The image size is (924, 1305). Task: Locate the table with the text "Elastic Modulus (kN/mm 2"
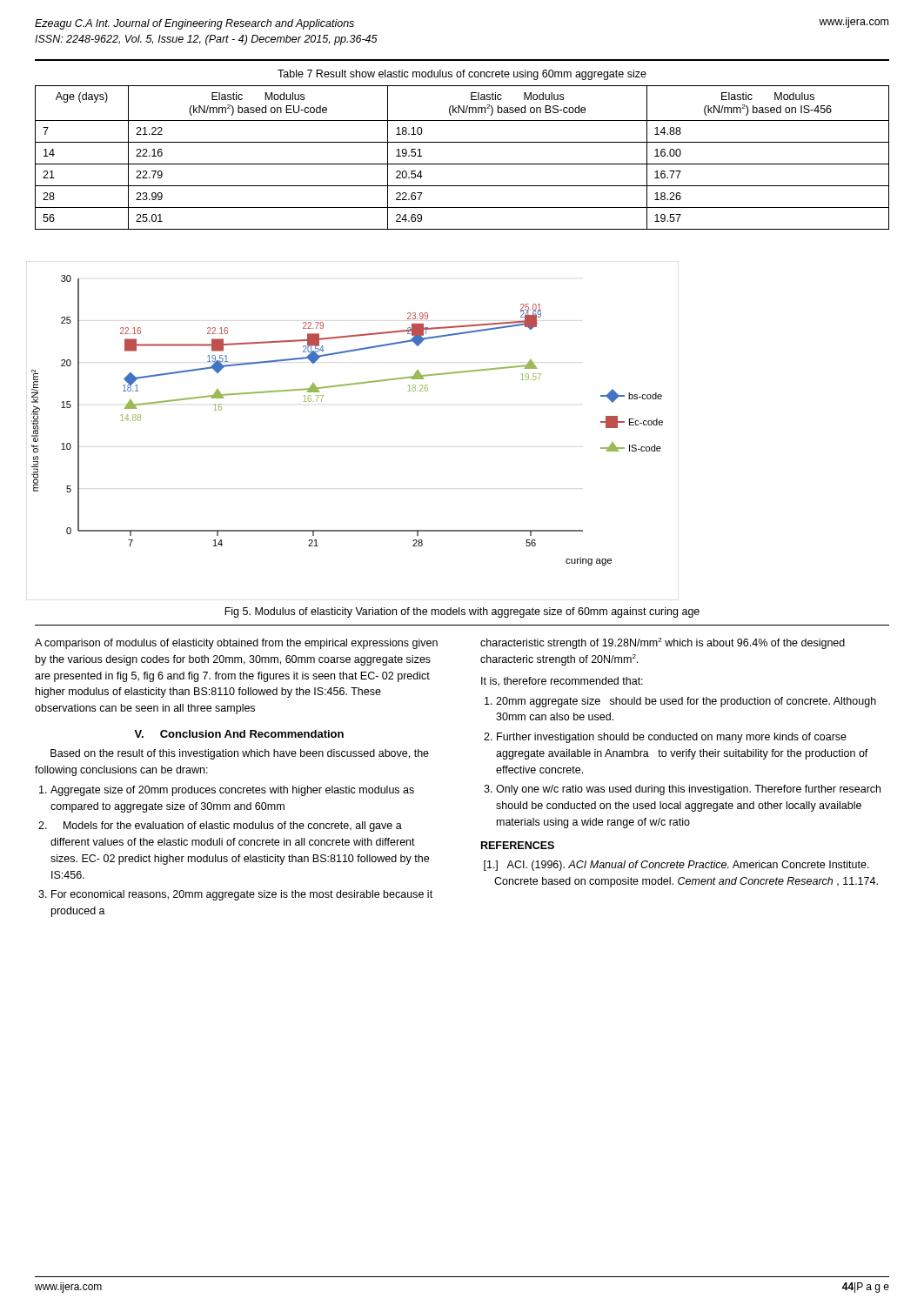tap(462, 158)
